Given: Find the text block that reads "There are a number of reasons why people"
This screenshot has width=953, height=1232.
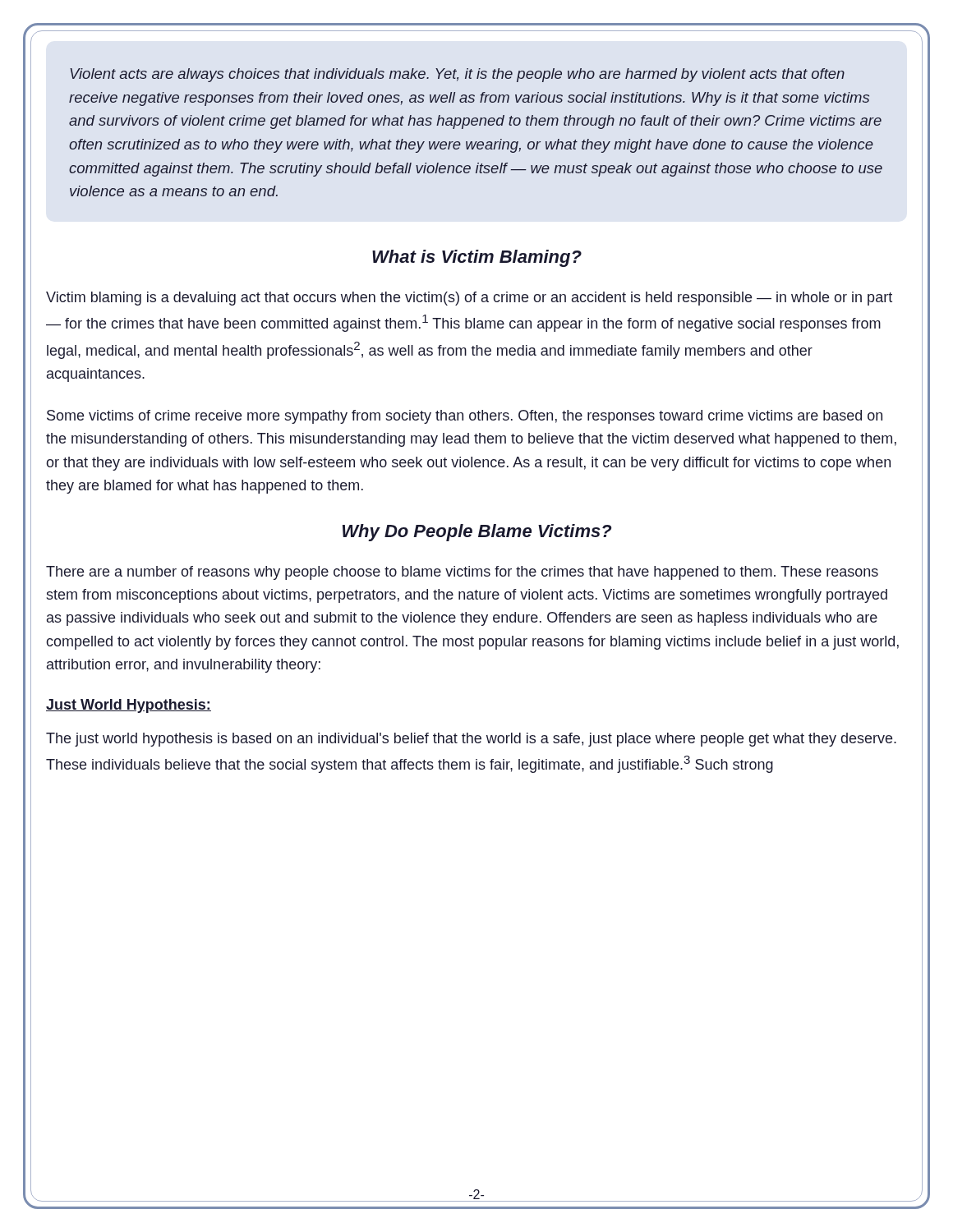Looking at the screenshot, I should click(473, 618).
